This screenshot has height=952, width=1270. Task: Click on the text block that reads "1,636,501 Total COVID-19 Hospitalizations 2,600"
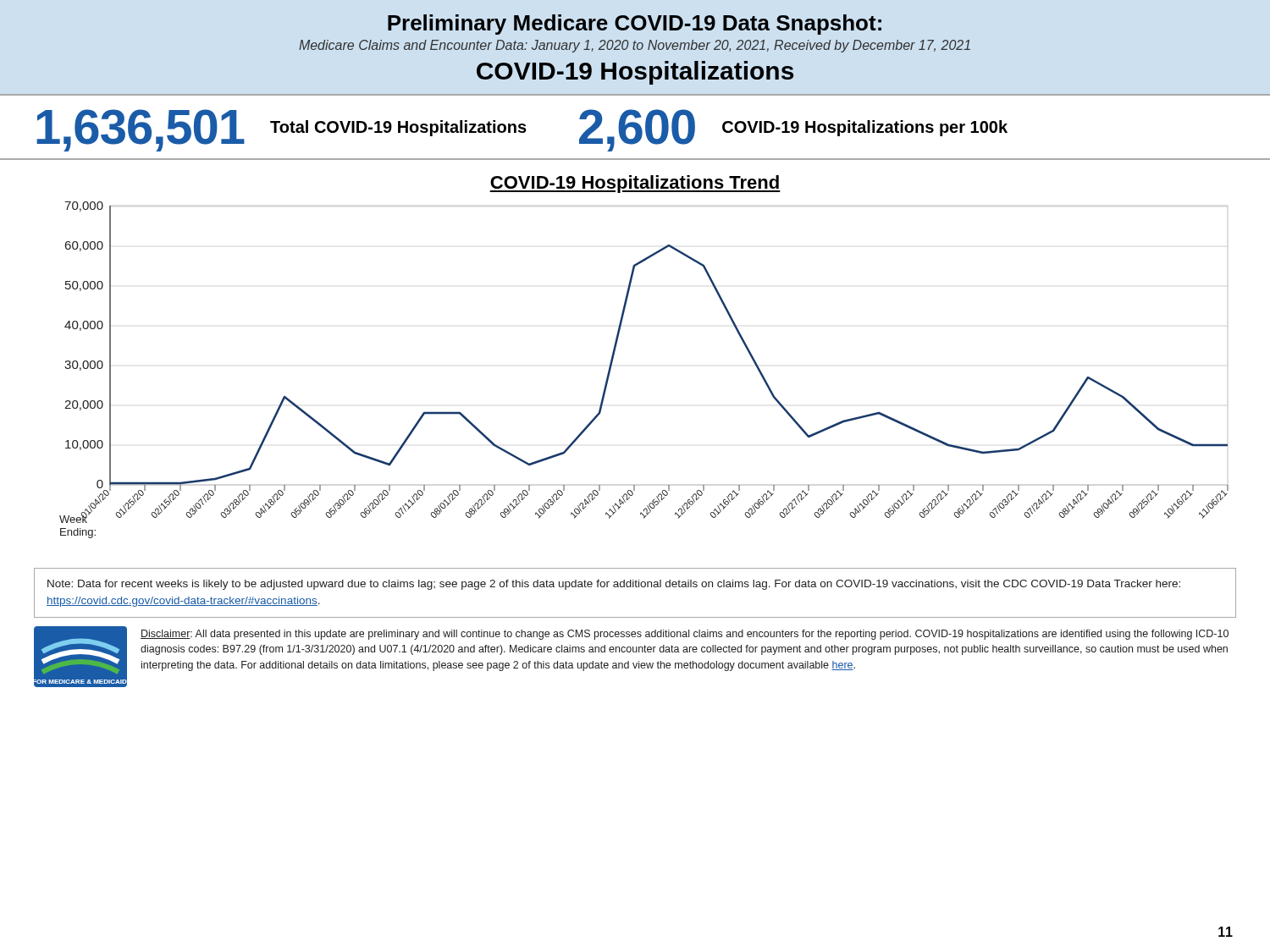521,127
